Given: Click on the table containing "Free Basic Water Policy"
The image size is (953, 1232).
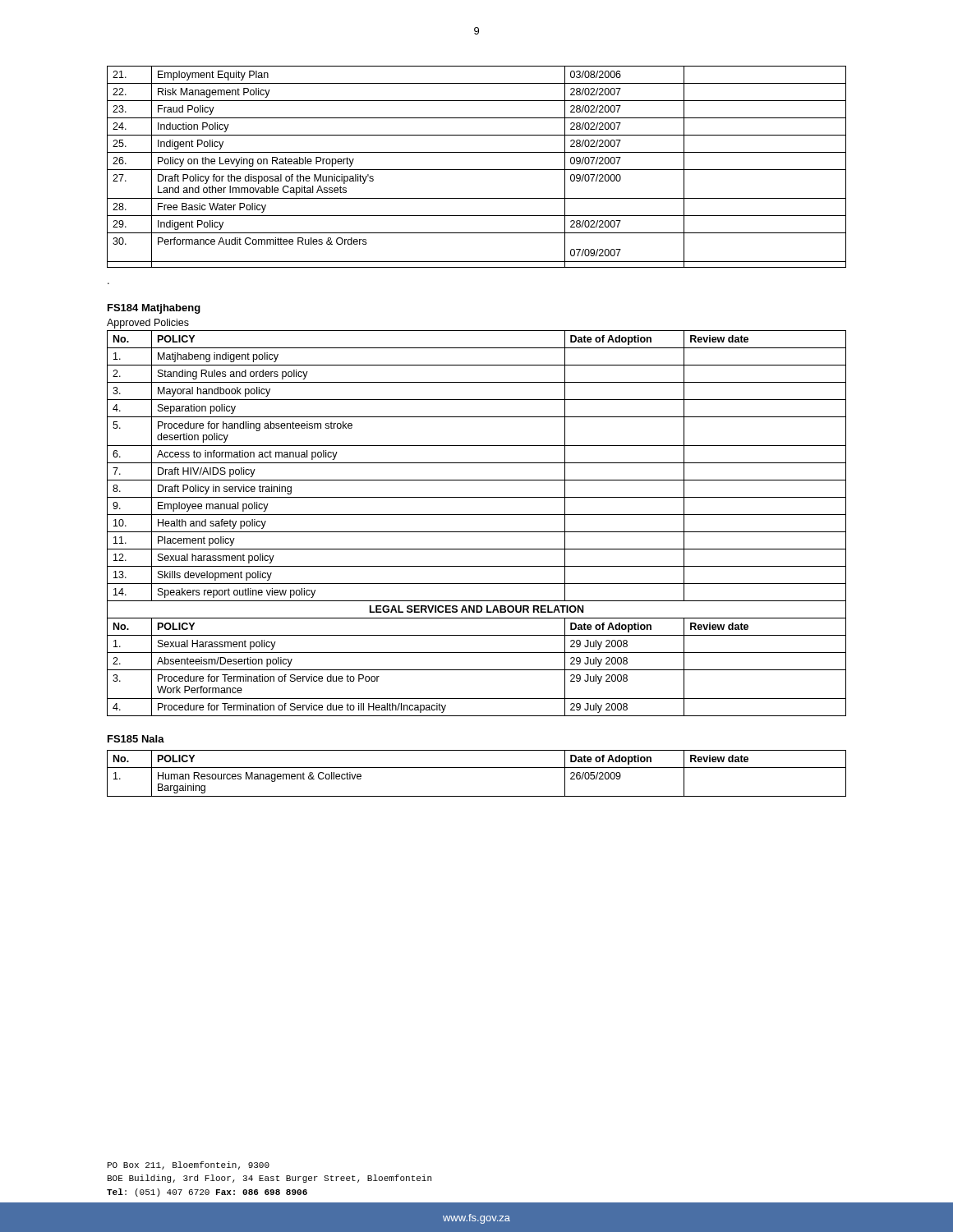Looking at the screenshot, I should (476, 167).
